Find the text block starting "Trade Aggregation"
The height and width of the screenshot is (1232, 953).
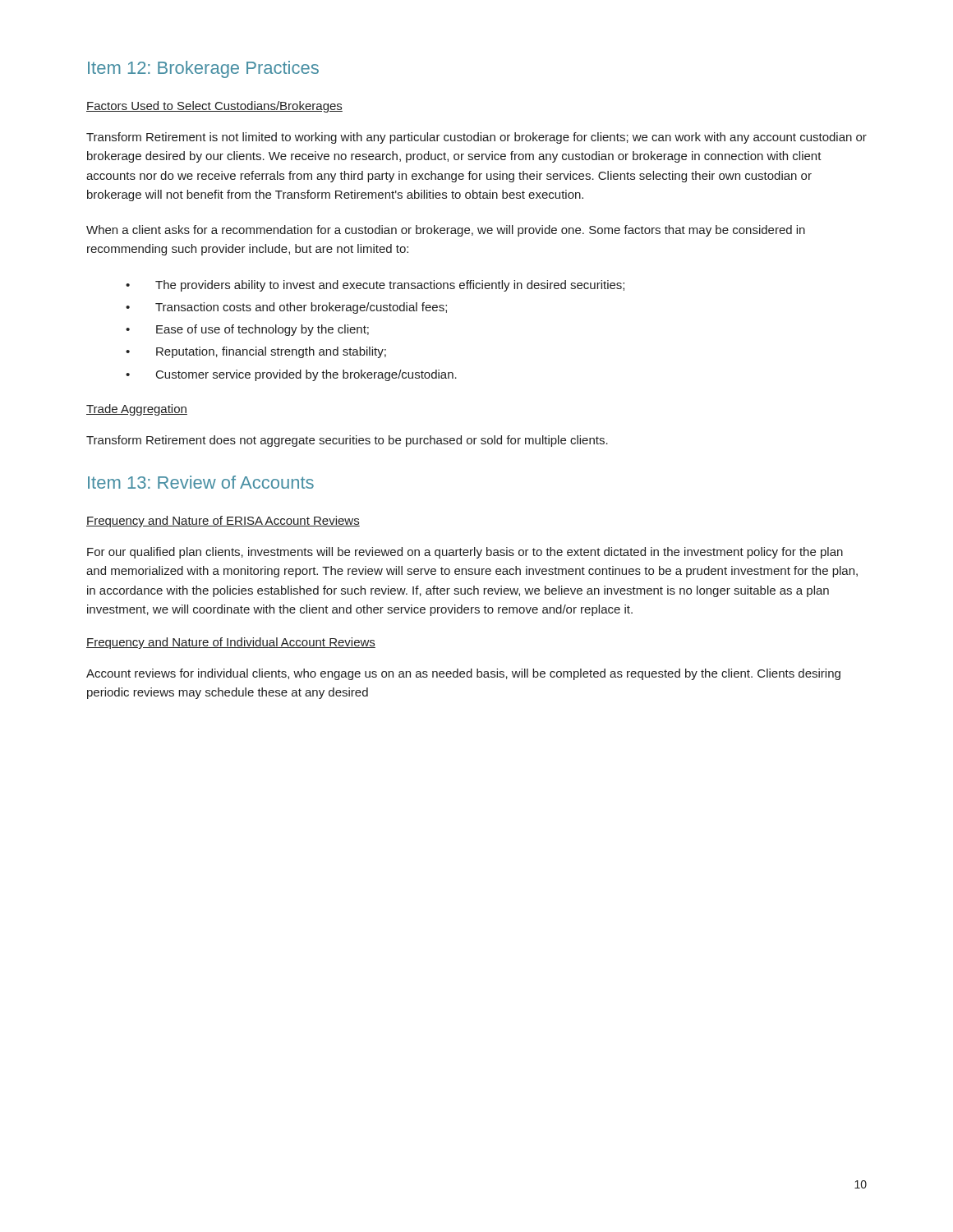coord(137,408)
